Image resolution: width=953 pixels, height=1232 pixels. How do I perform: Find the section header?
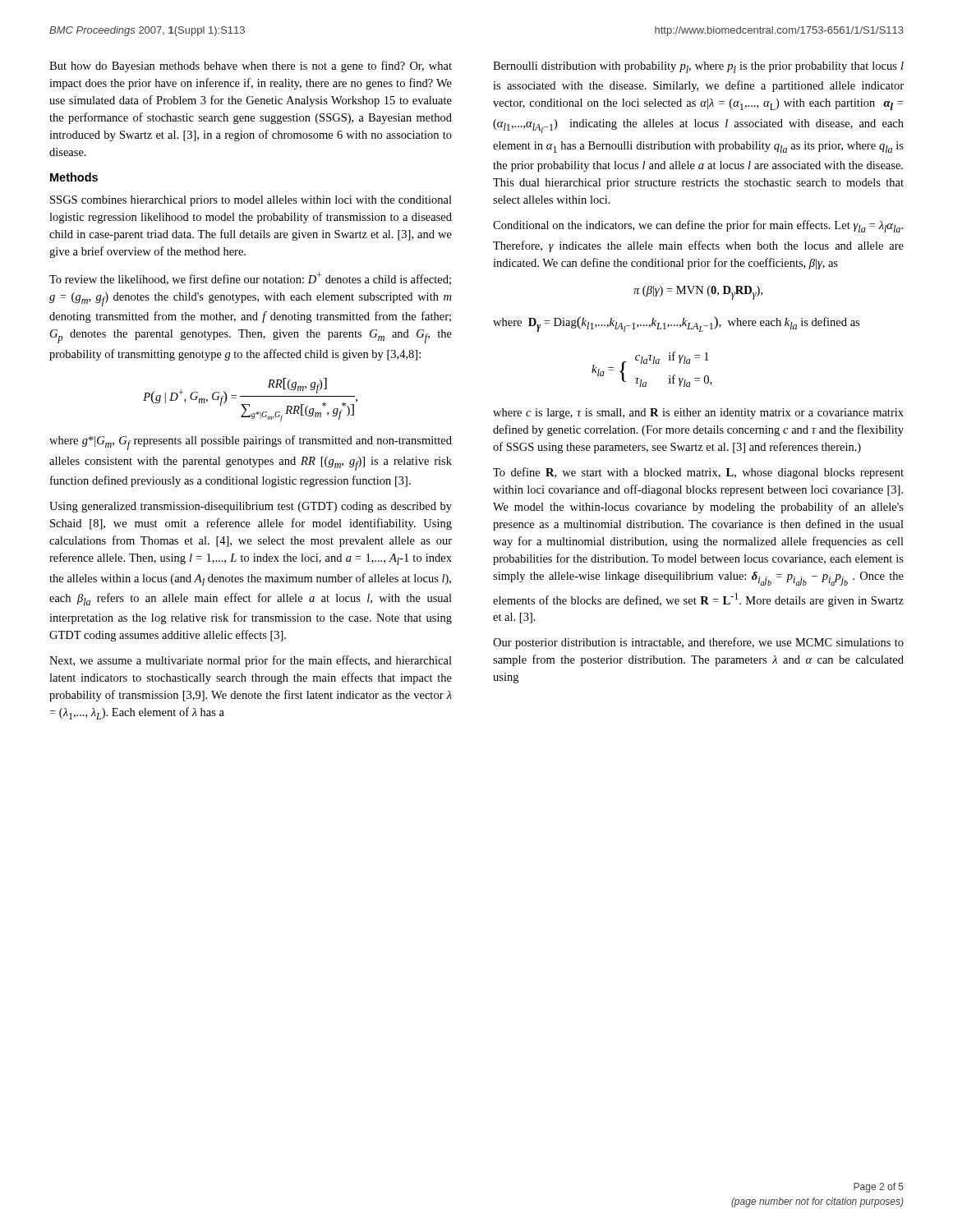74,177
